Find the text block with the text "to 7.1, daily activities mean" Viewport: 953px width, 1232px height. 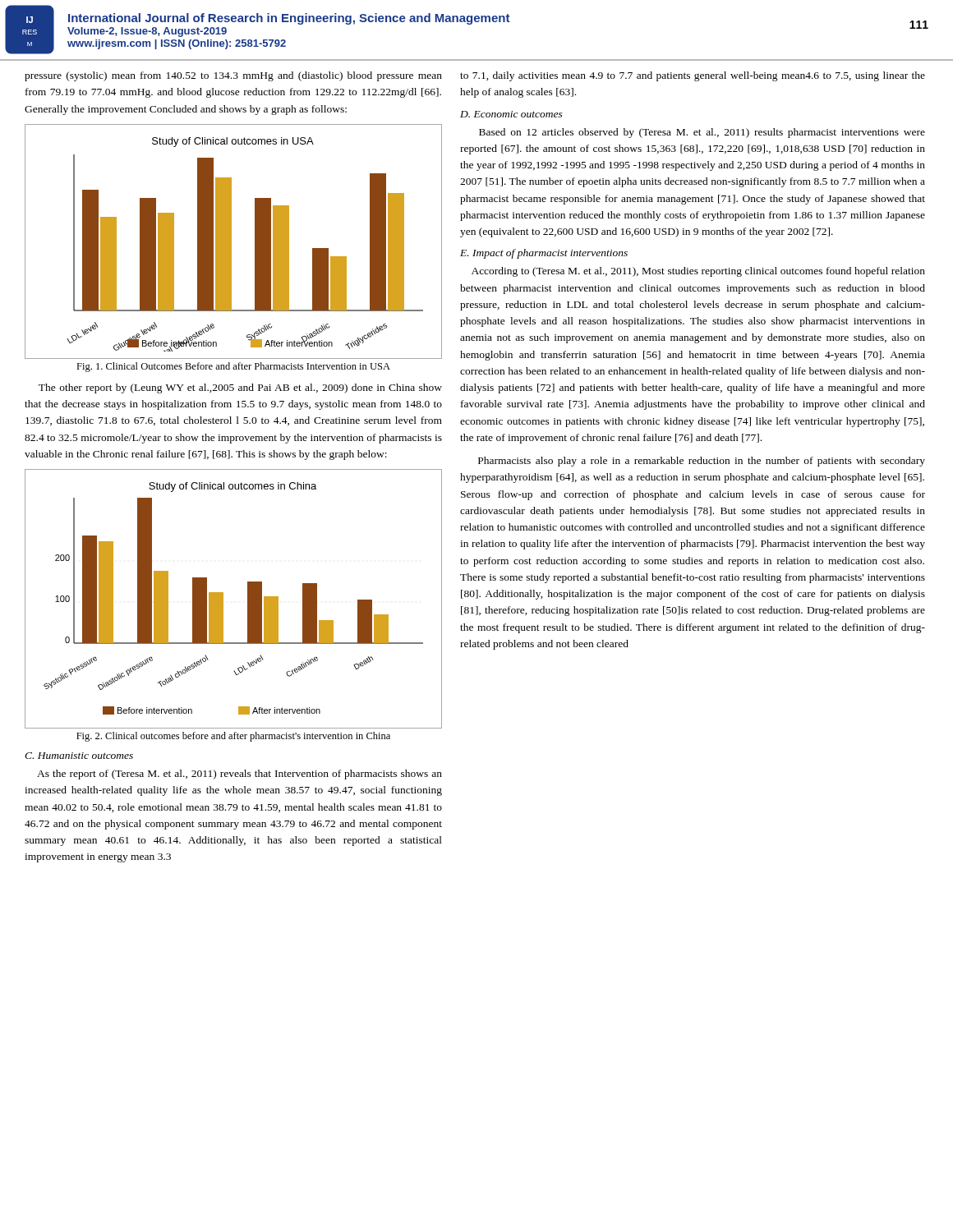pos(693,83)
